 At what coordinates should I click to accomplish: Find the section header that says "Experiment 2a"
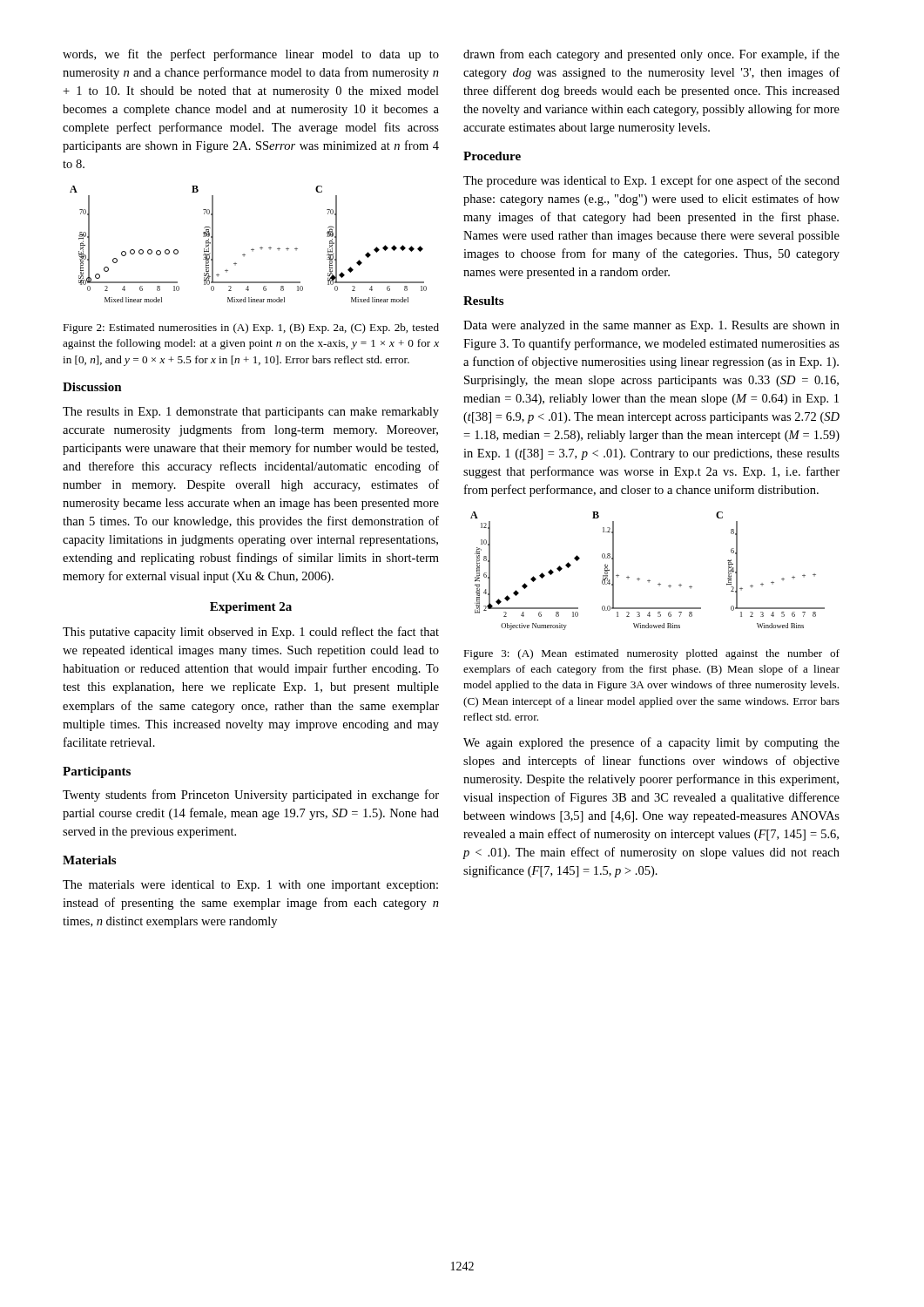tap(251, 606)
